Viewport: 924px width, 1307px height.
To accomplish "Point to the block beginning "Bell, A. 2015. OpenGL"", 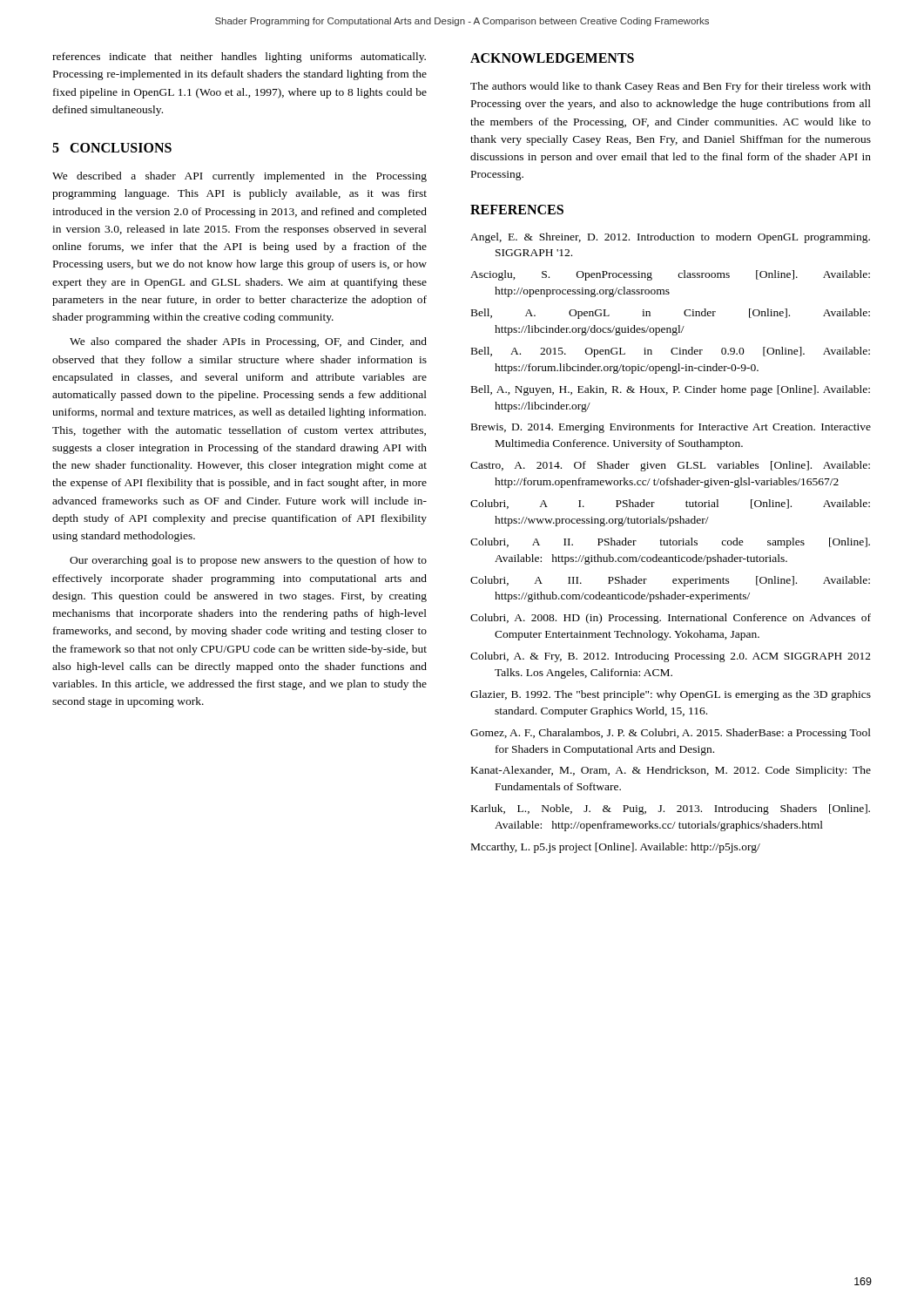I will click(x=671, y=360).
